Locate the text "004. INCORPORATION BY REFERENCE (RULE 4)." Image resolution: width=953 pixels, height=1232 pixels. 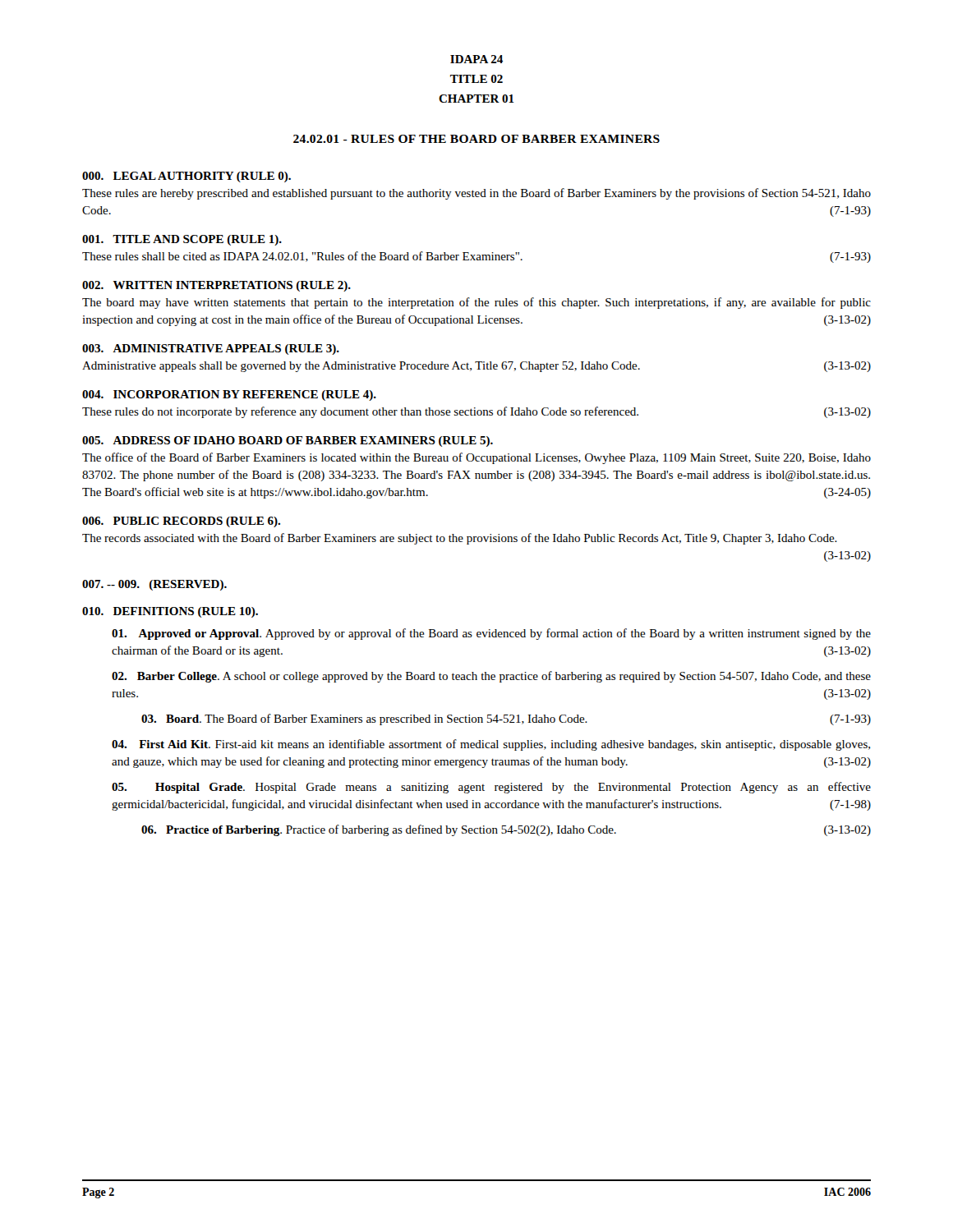pyautogui.click(x=229, y=394)
